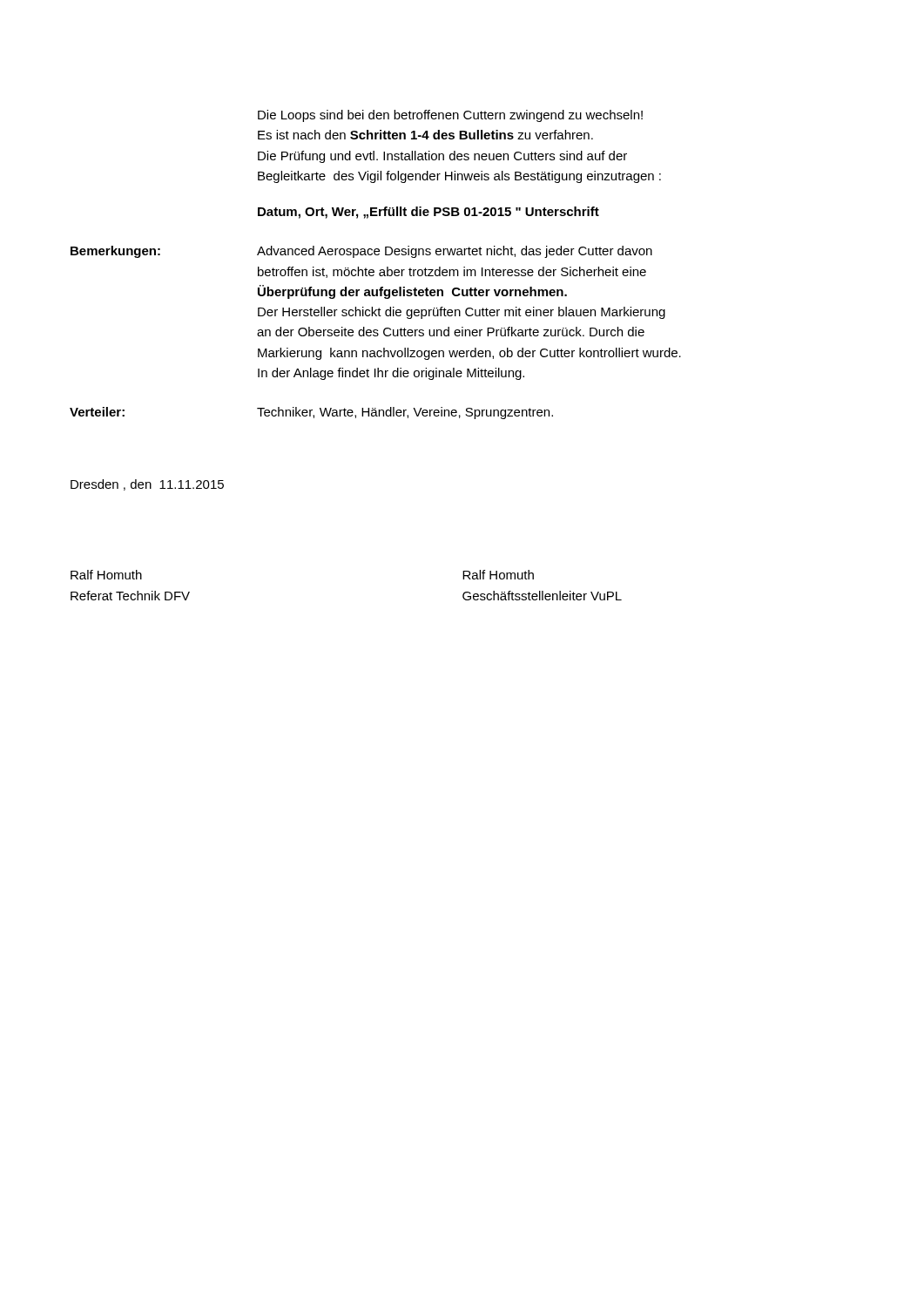Navigate to the block starting "Verteiler: Techniker, Warte, Händler, Vereine, Sprungzentren."

click(x=462, y=412)
